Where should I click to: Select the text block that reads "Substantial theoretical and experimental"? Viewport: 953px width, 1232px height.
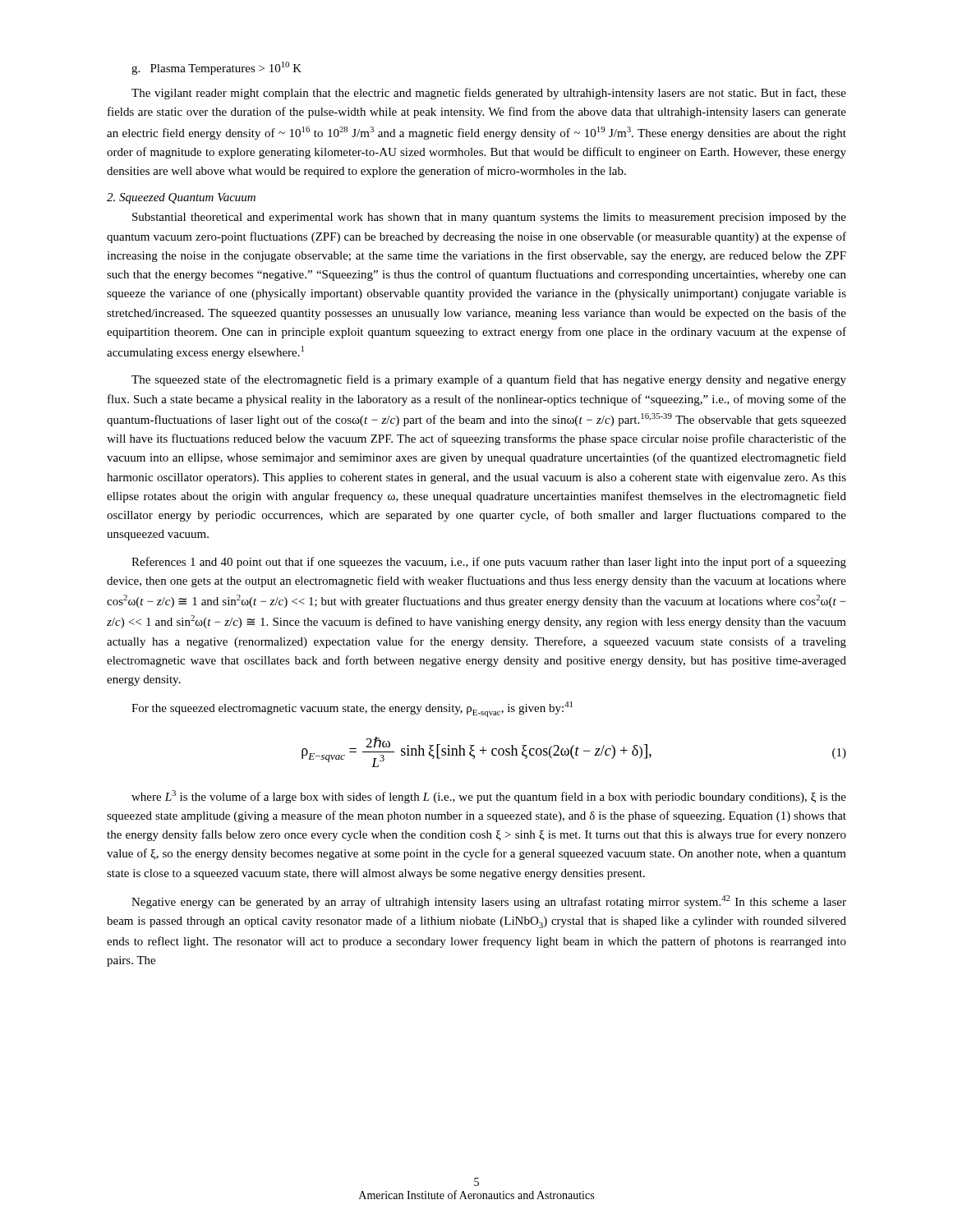[476, 285]
